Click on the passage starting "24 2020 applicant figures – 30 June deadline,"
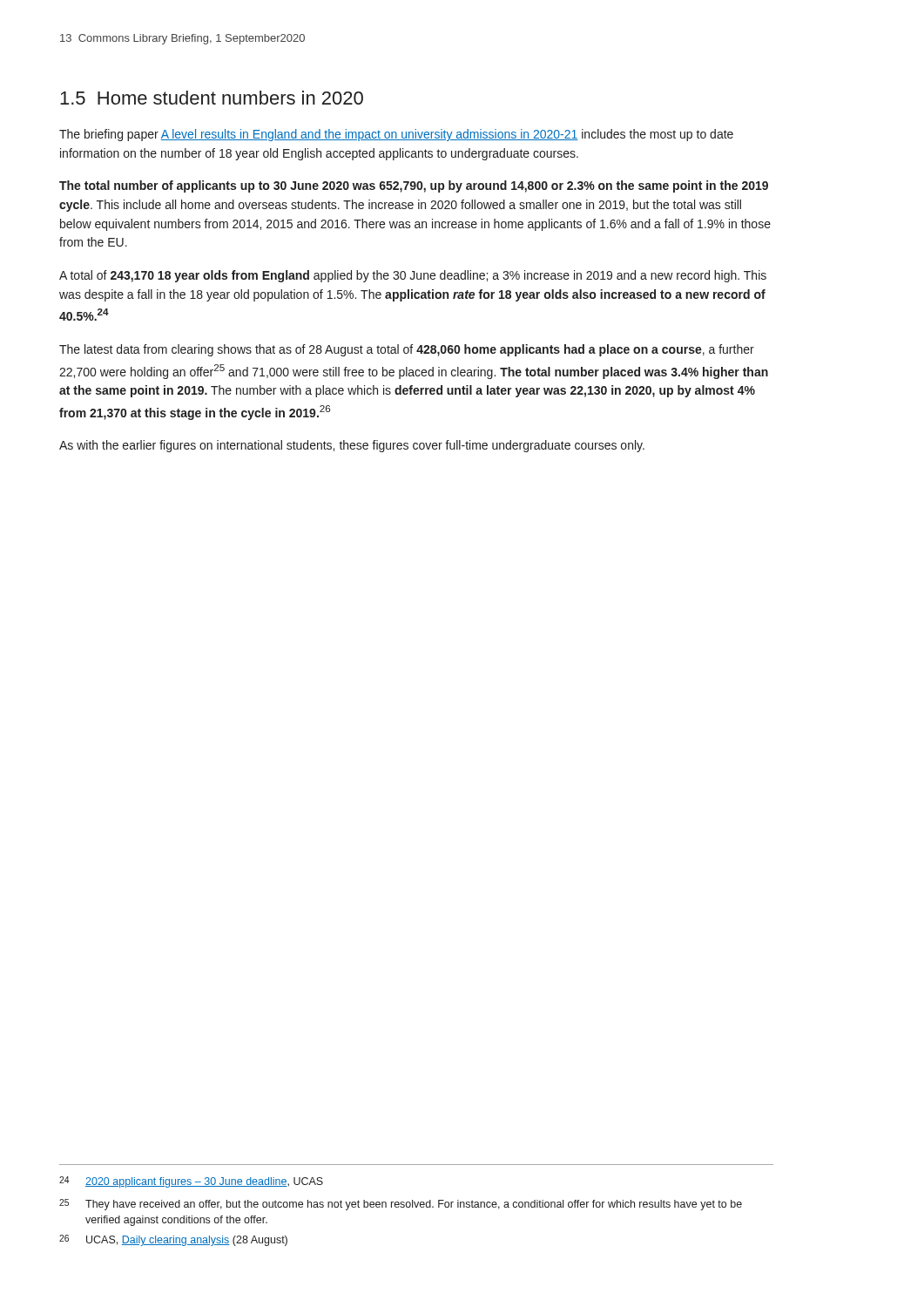The width and height of the screenshot is (924, 1307). [x=191, y=1182]
